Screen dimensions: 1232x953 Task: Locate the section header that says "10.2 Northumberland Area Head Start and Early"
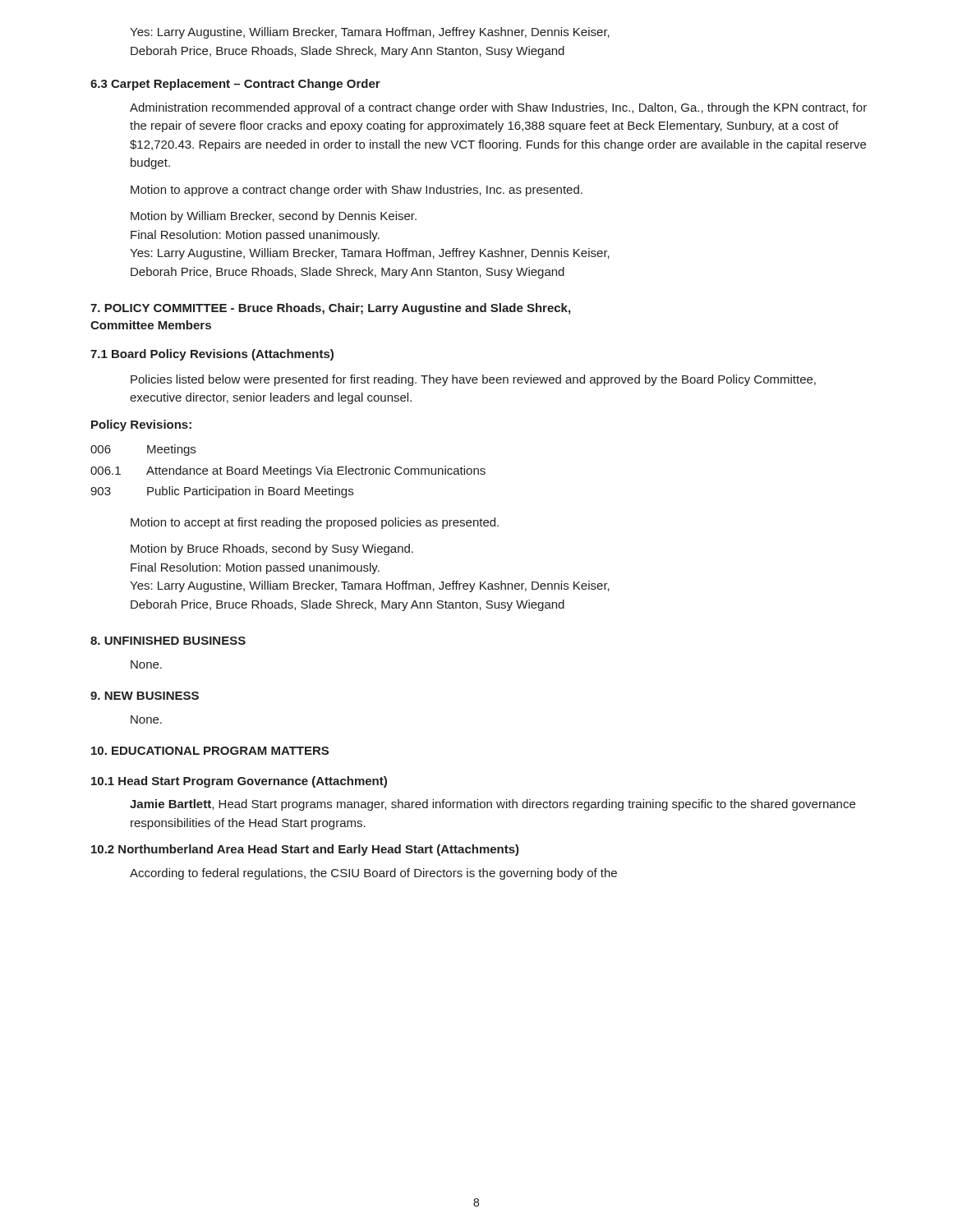tap(481, 849)
